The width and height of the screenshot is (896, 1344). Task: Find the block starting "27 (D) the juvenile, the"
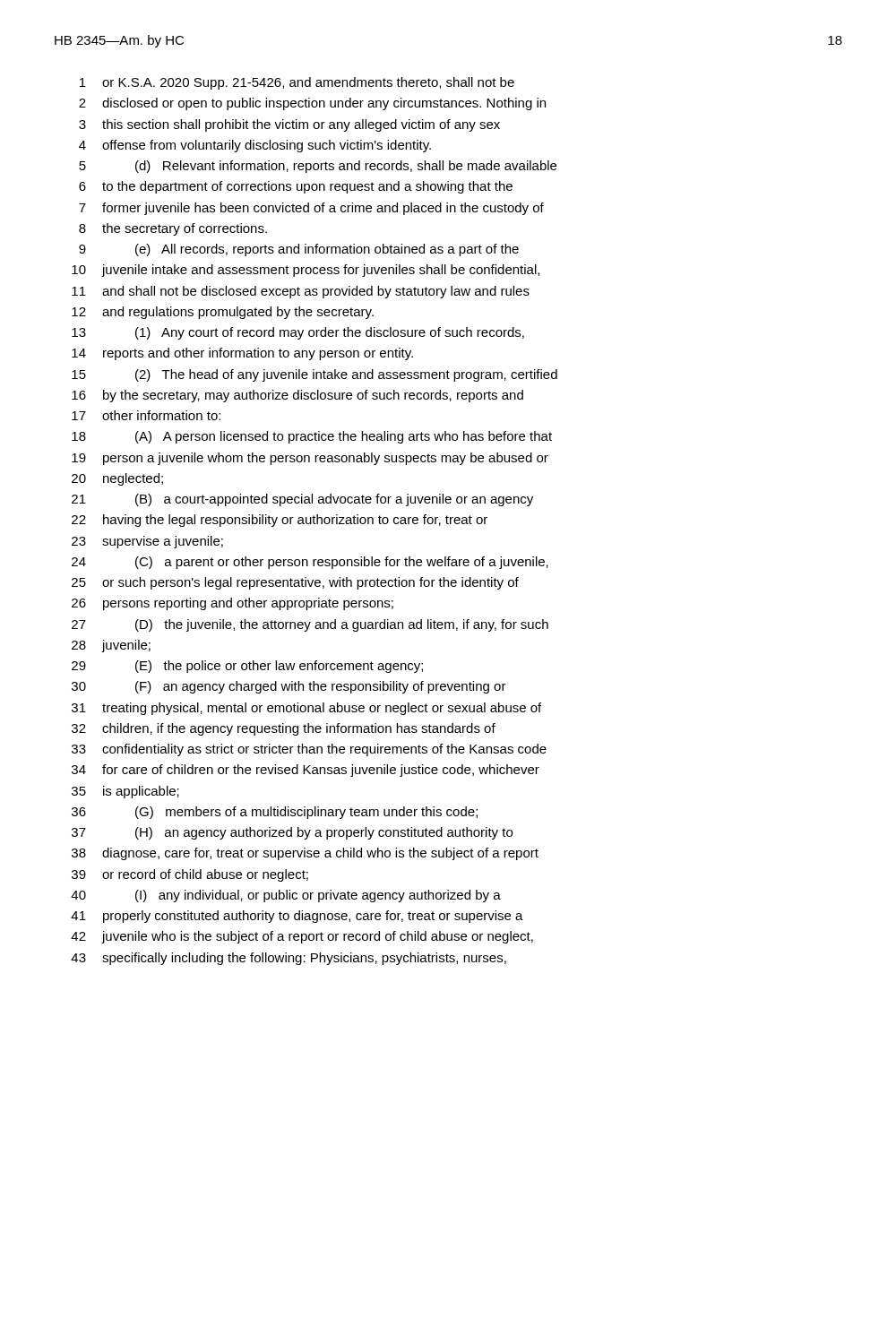pos(448,624)
